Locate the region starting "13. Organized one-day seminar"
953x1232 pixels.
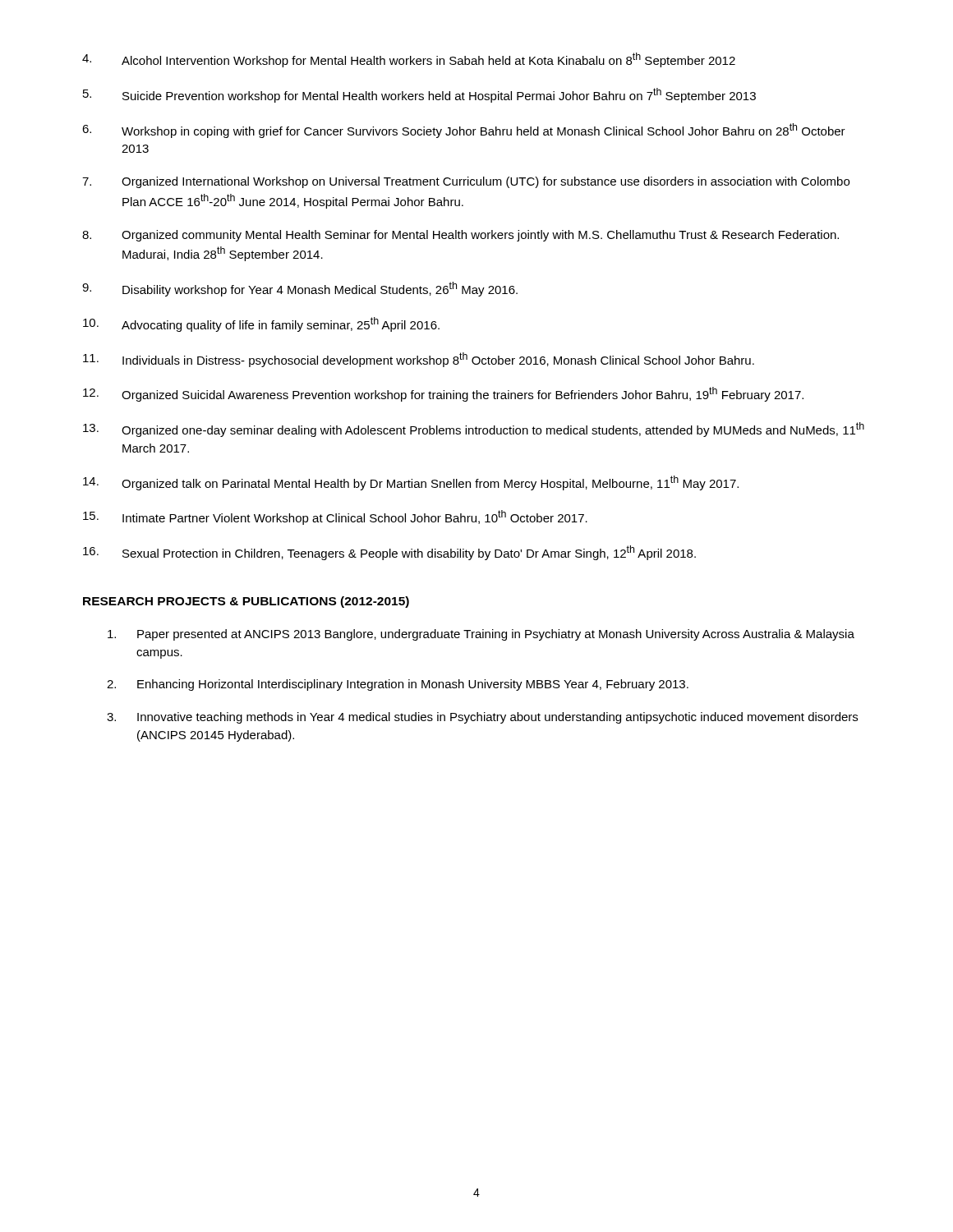476,438
